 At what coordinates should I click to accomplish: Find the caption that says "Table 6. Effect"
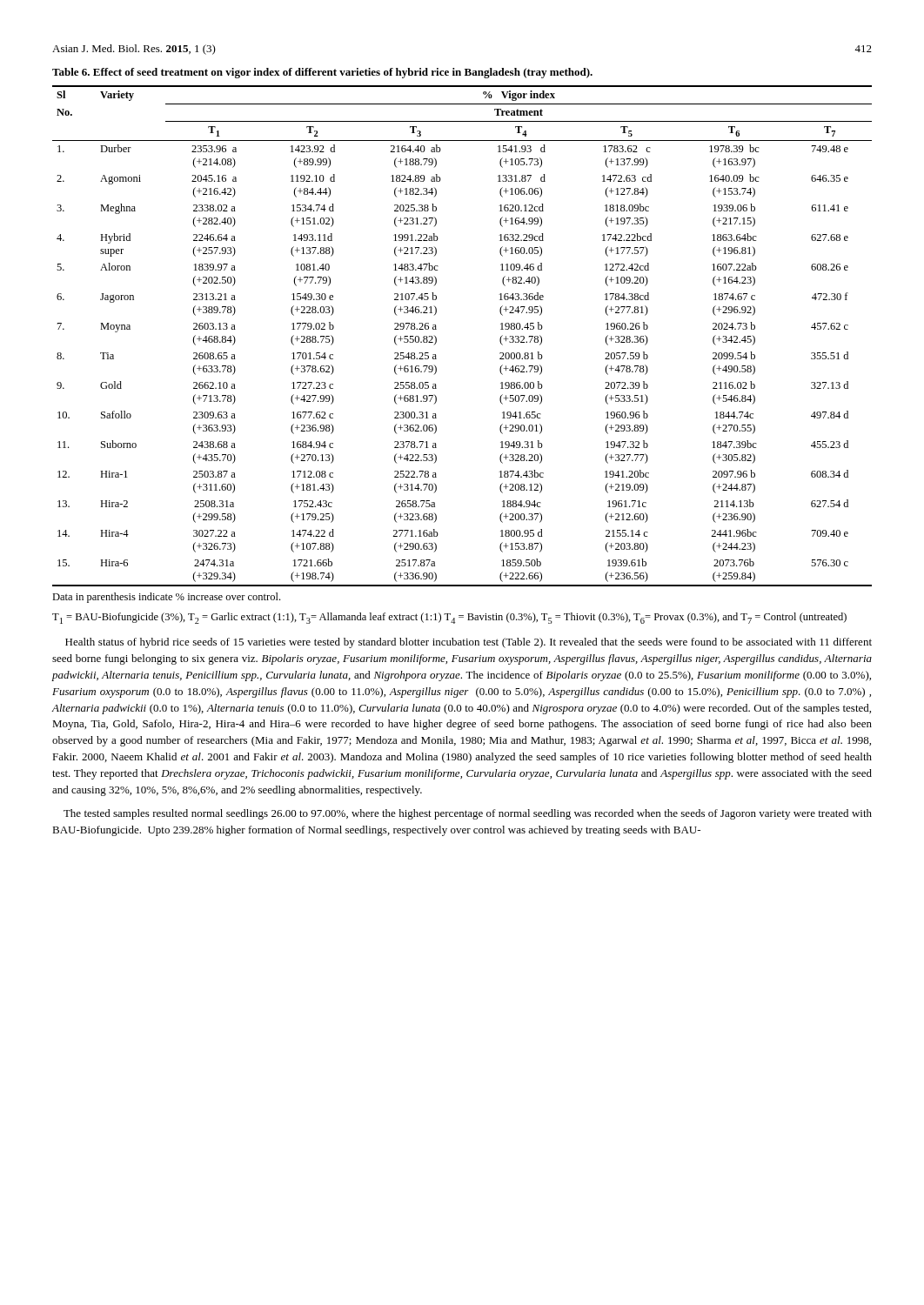coord(322,72)
